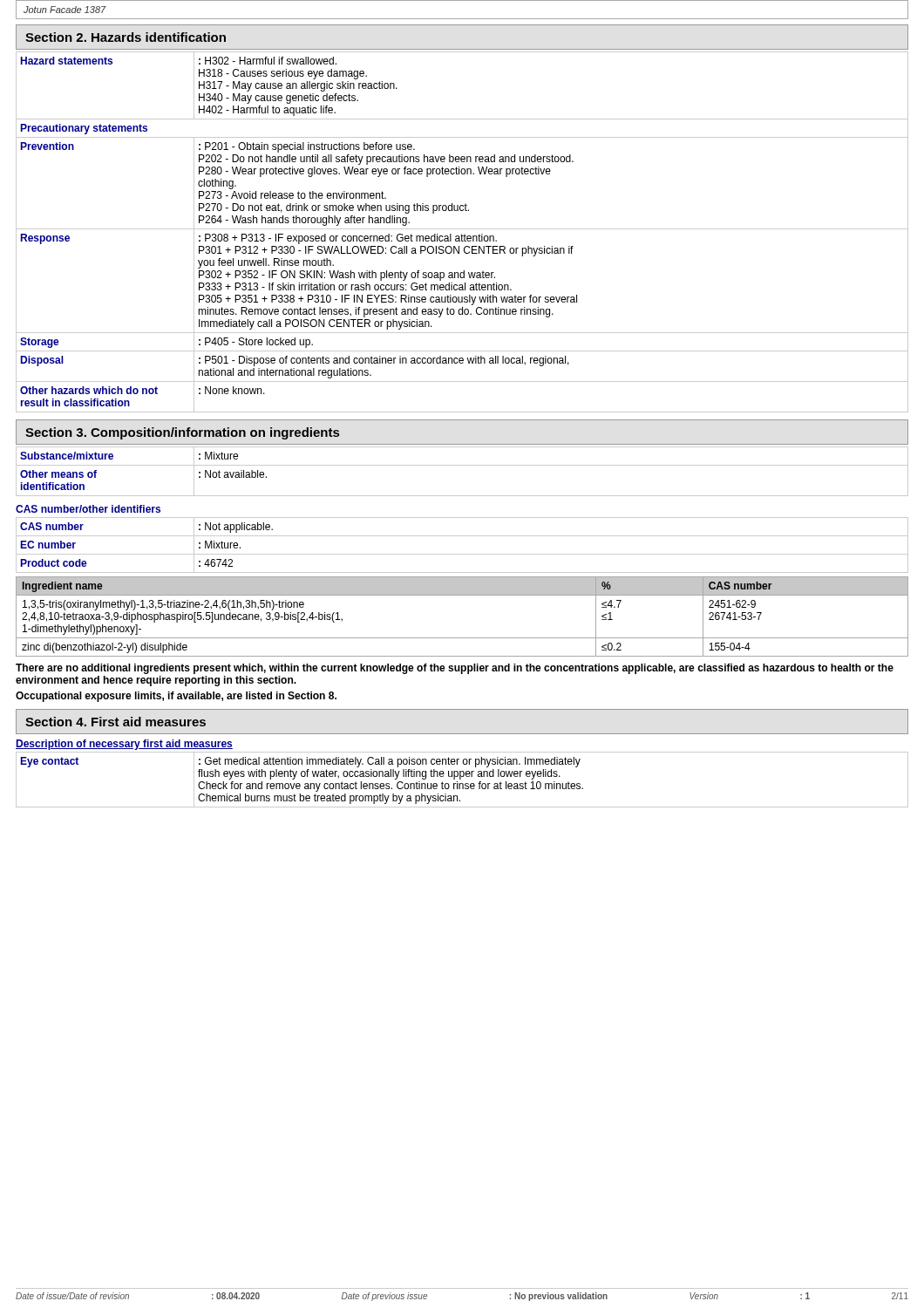The width and height of the screenshot is (924, 1308).
Task: Locate the text block containing "Occupational exposure limits, if available,"
Action: tap(176, 697)
